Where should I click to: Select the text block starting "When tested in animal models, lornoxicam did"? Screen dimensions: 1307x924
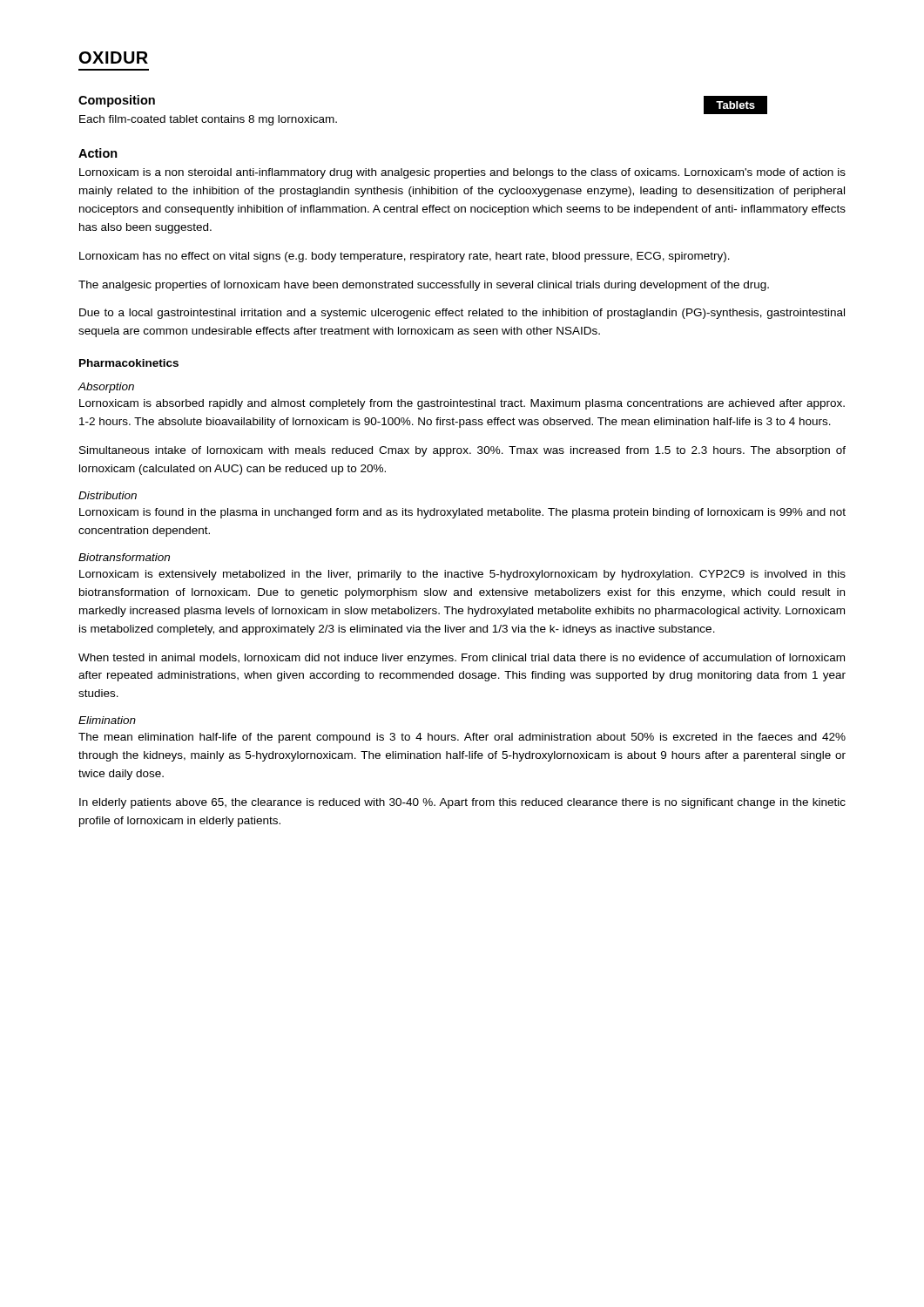coord(462,675)
